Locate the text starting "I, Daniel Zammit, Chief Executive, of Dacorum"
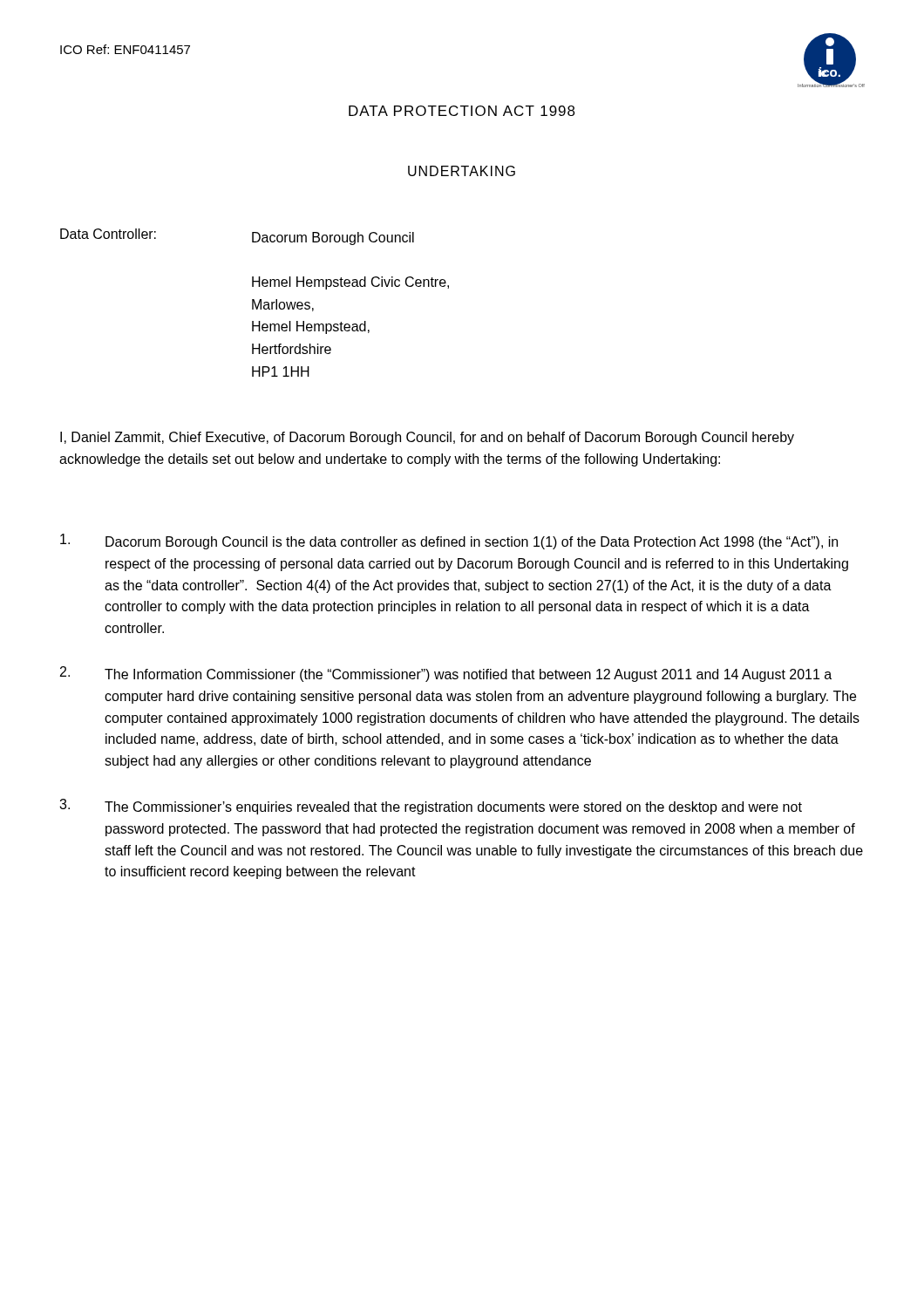Viewport: 924px width, 1308px height. [427, 448]
